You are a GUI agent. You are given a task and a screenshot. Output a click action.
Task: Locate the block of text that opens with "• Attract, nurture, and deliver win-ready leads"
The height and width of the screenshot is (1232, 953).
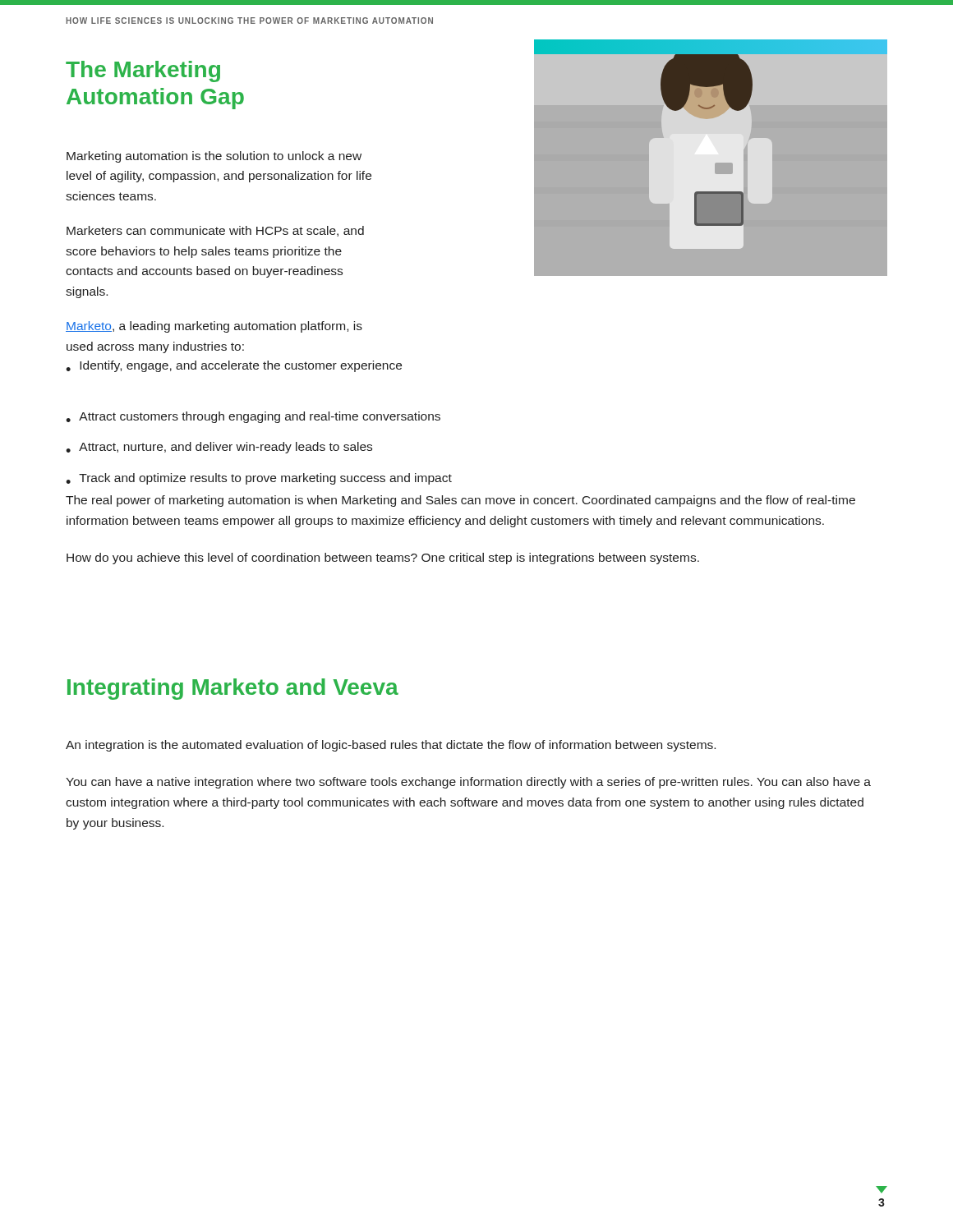[x=219, y=450]
